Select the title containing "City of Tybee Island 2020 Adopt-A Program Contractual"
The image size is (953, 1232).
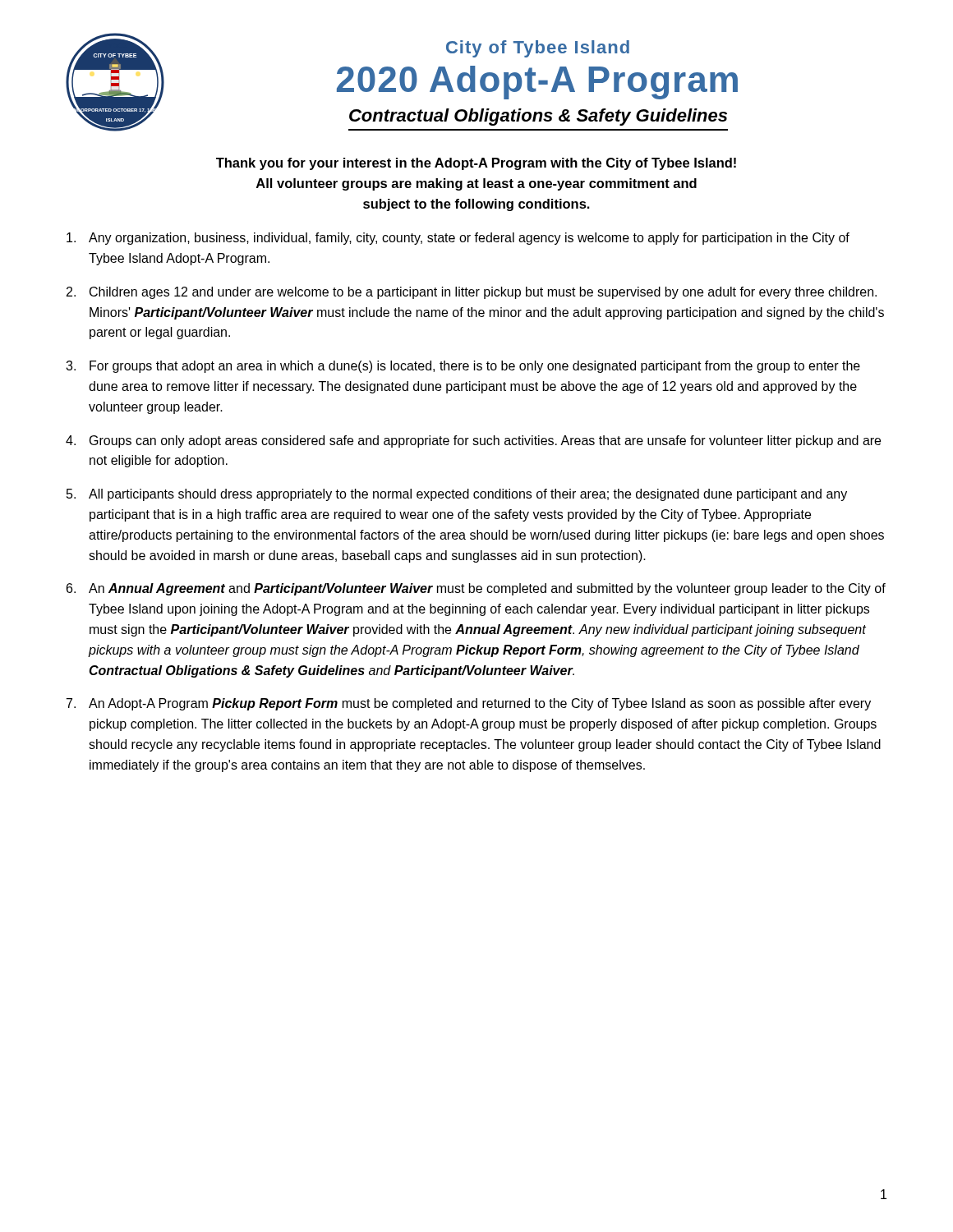point(538,84)
